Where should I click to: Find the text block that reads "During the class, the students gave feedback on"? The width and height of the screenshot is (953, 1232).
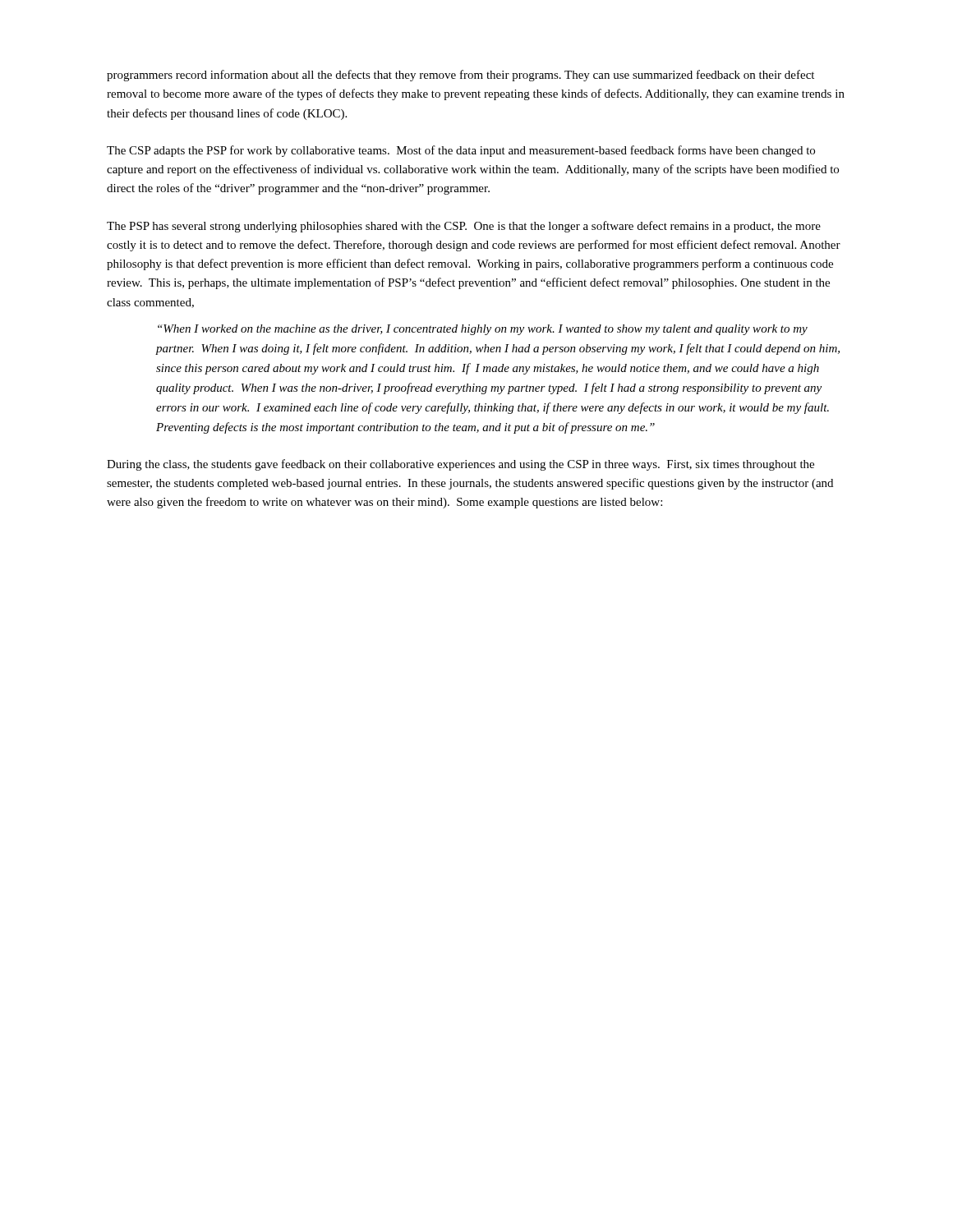coord(470,483)
